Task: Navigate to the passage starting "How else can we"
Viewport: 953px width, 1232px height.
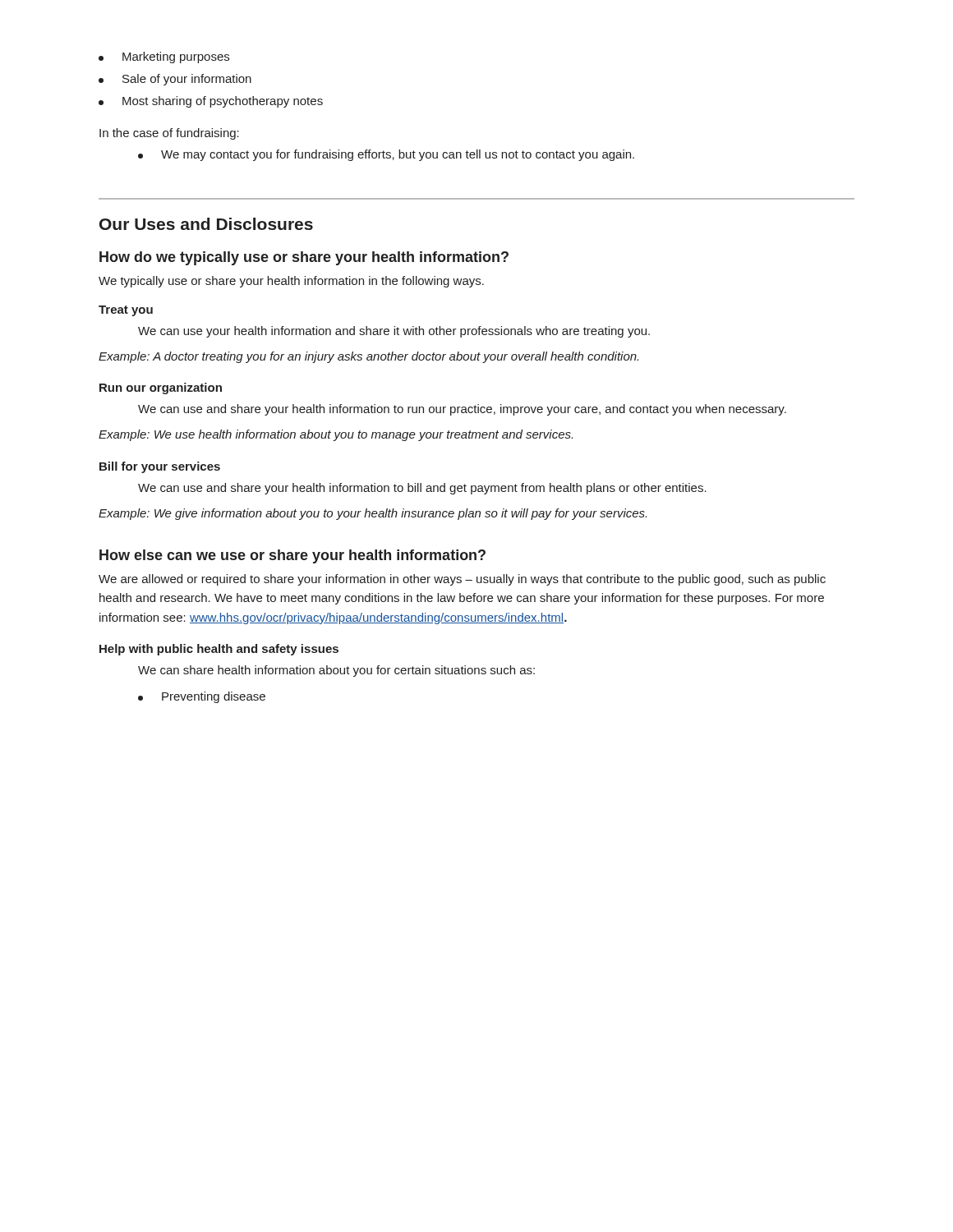Action: [476, 556]
